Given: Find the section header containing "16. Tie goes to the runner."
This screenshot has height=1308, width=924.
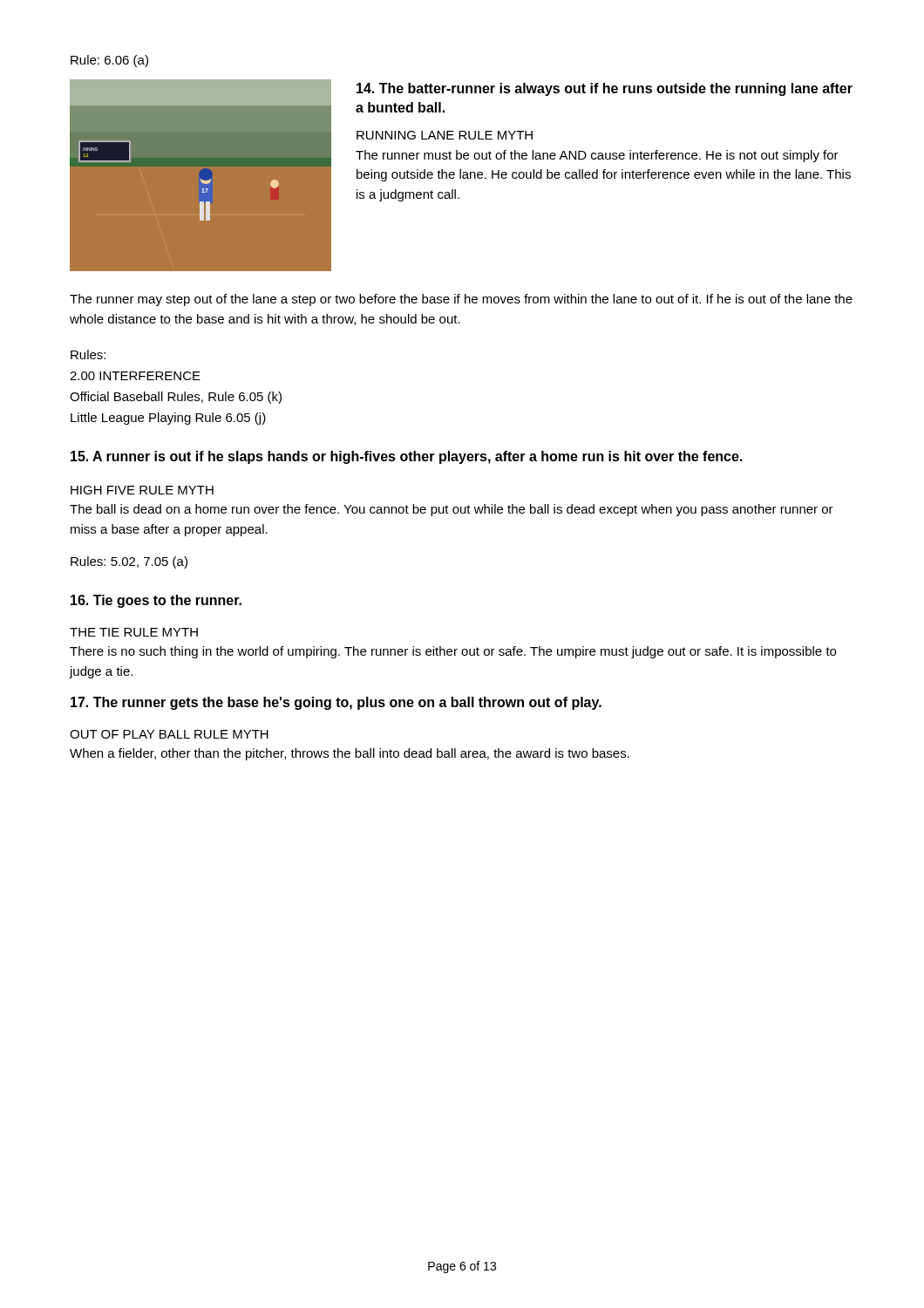Looking at the screenshot, I should coord(156,600).
